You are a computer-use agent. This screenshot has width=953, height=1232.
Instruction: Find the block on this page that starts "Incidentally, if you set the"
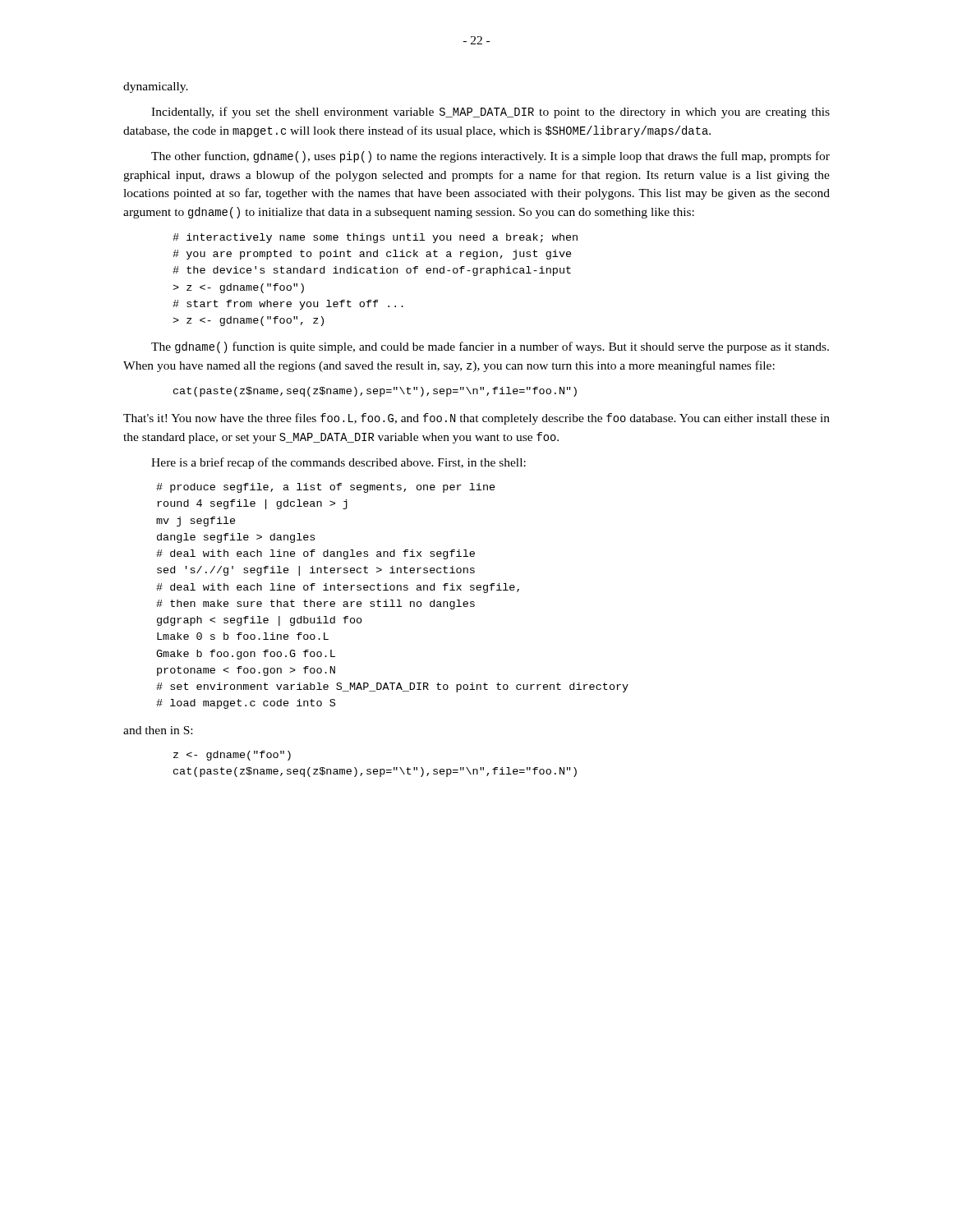click(x=476, y=122)
